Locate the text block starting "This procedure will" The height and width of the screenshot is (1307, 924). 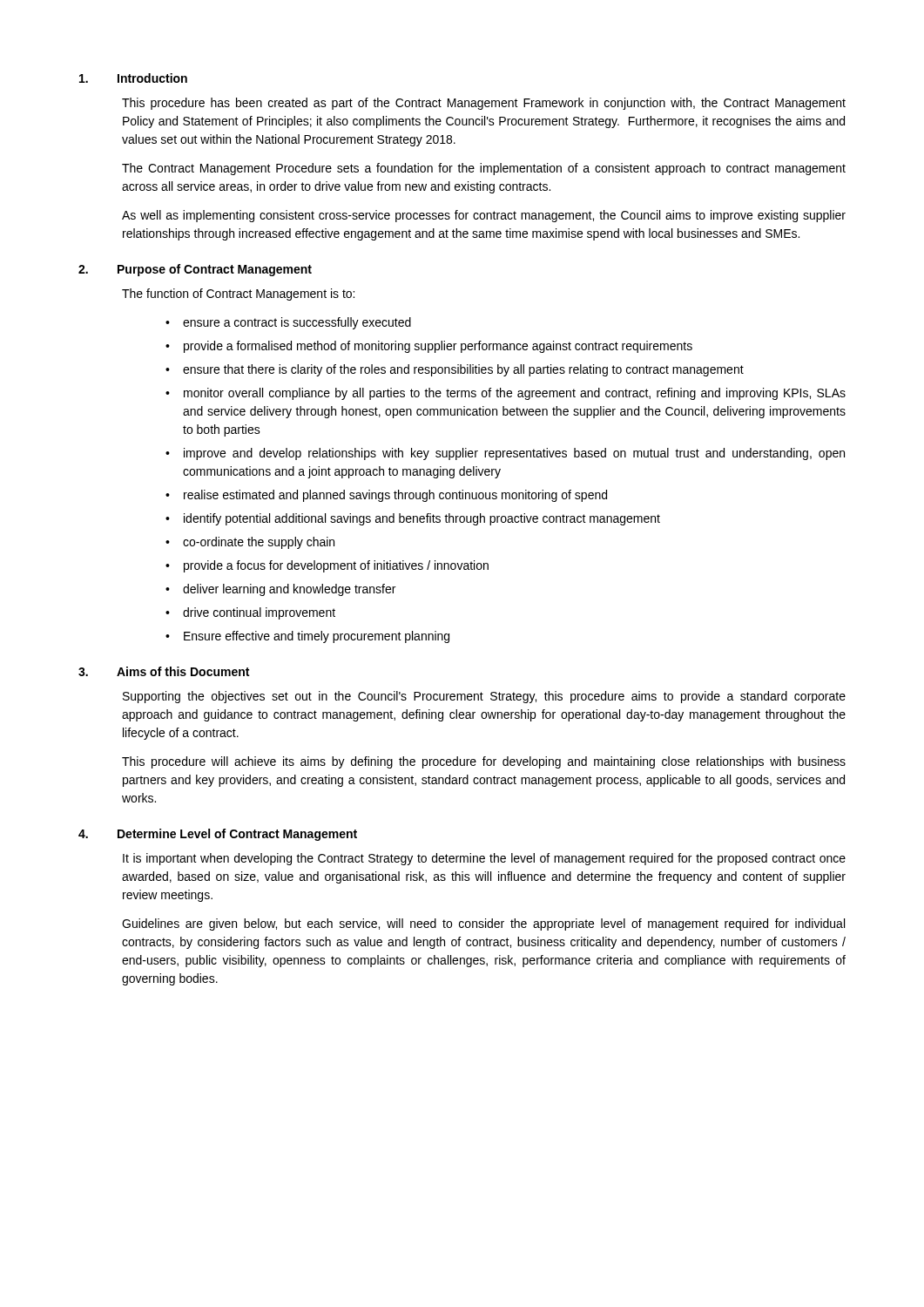[484, 780]
